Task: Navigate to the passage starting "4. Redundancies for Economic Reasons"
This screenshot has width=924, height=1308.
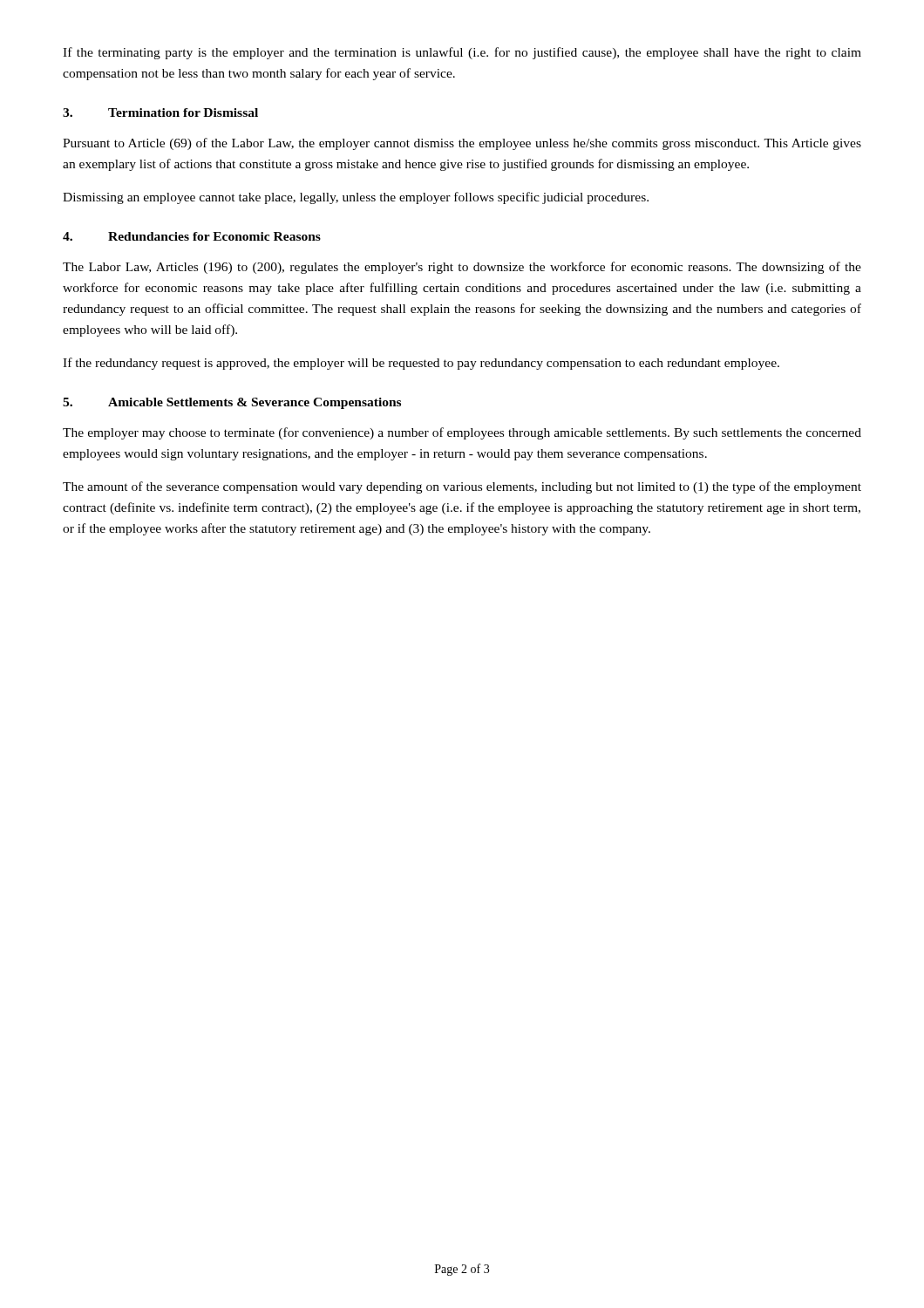Action: click(x=192, y=236)
